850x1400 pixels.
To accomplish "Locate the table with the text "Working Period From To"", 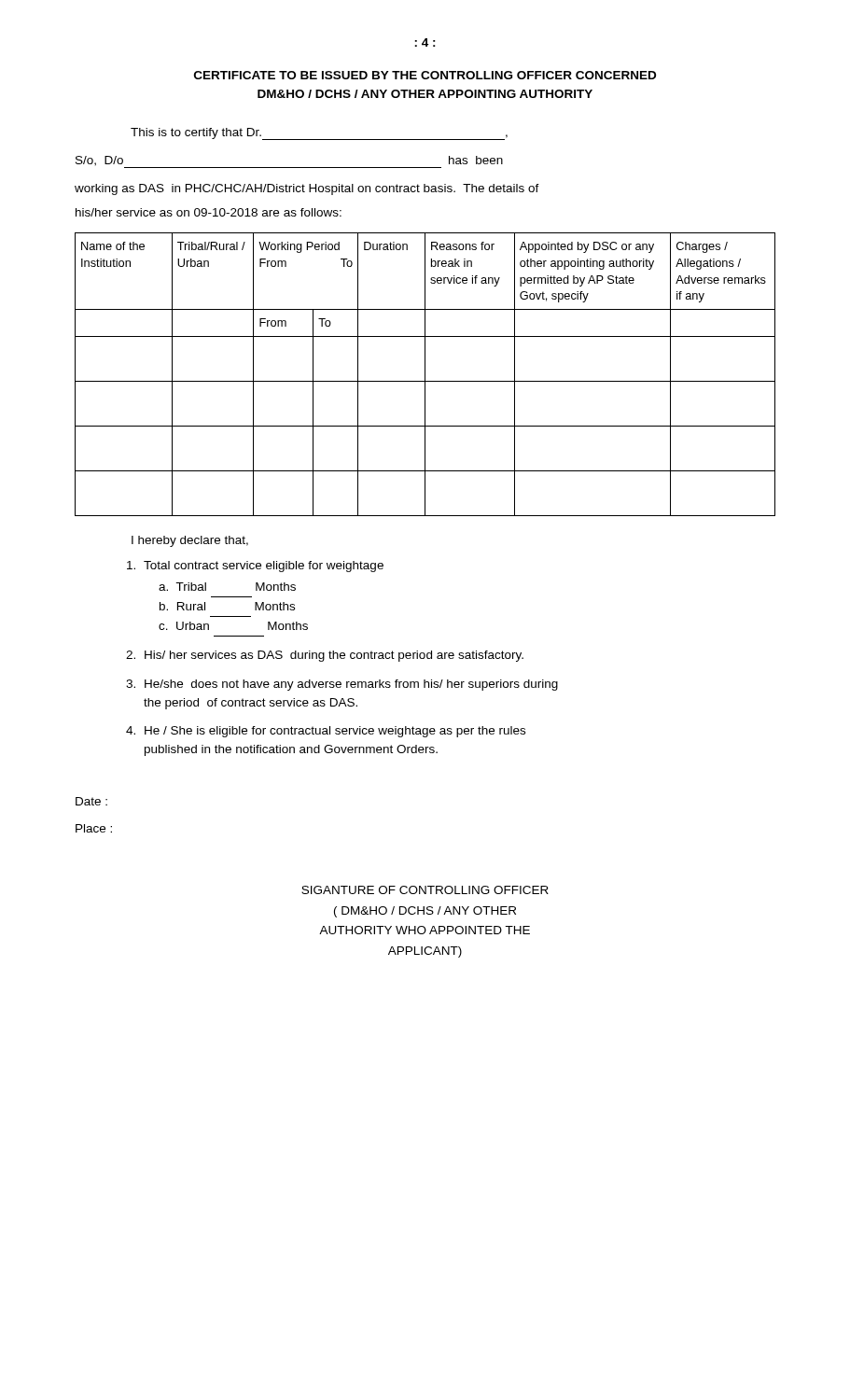I will (425, 374).
